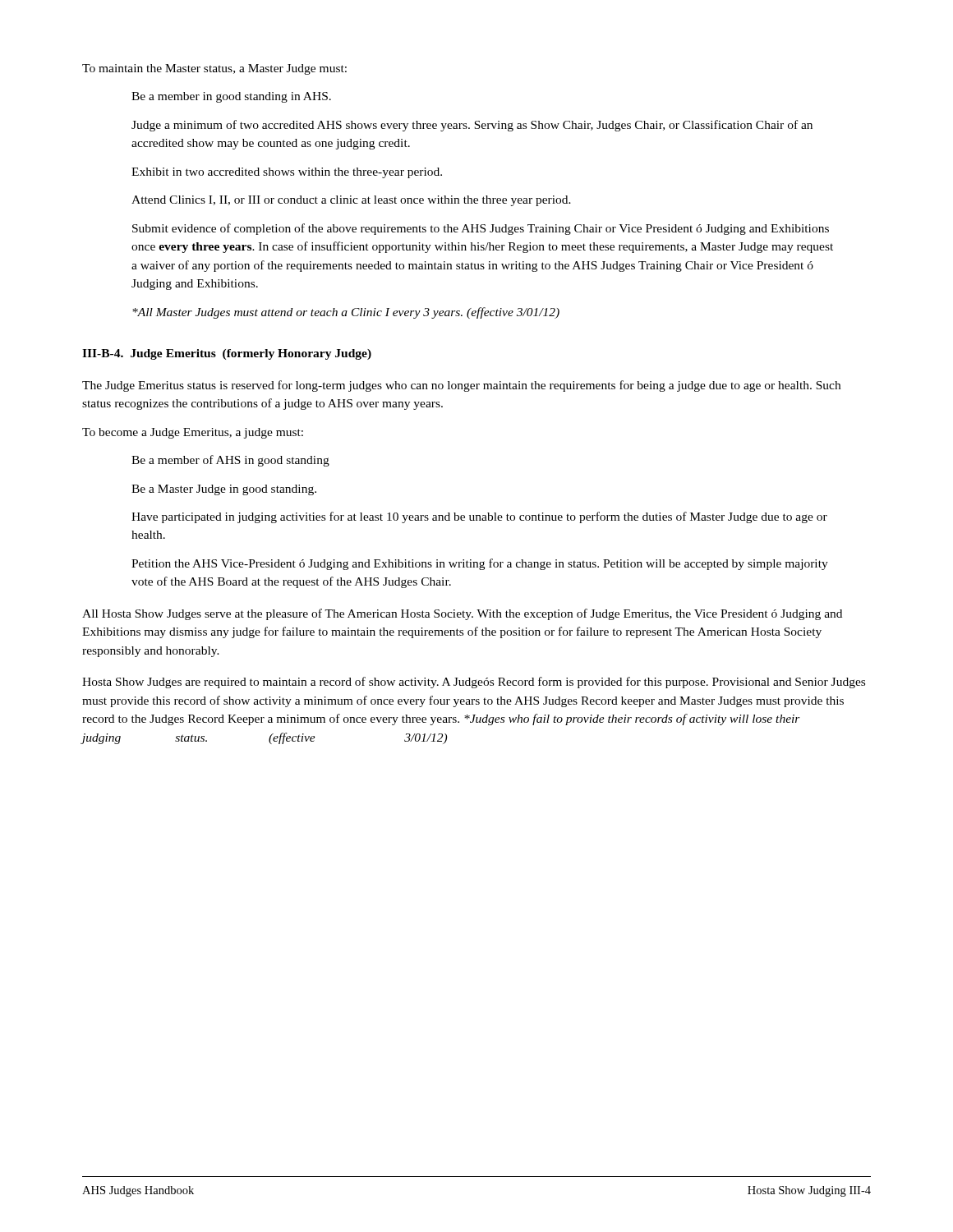Find the block on this page that starts "Have participated in judging activities for"
The height and width of the screenshot is (1232, 953).
[x=479, y=525]
